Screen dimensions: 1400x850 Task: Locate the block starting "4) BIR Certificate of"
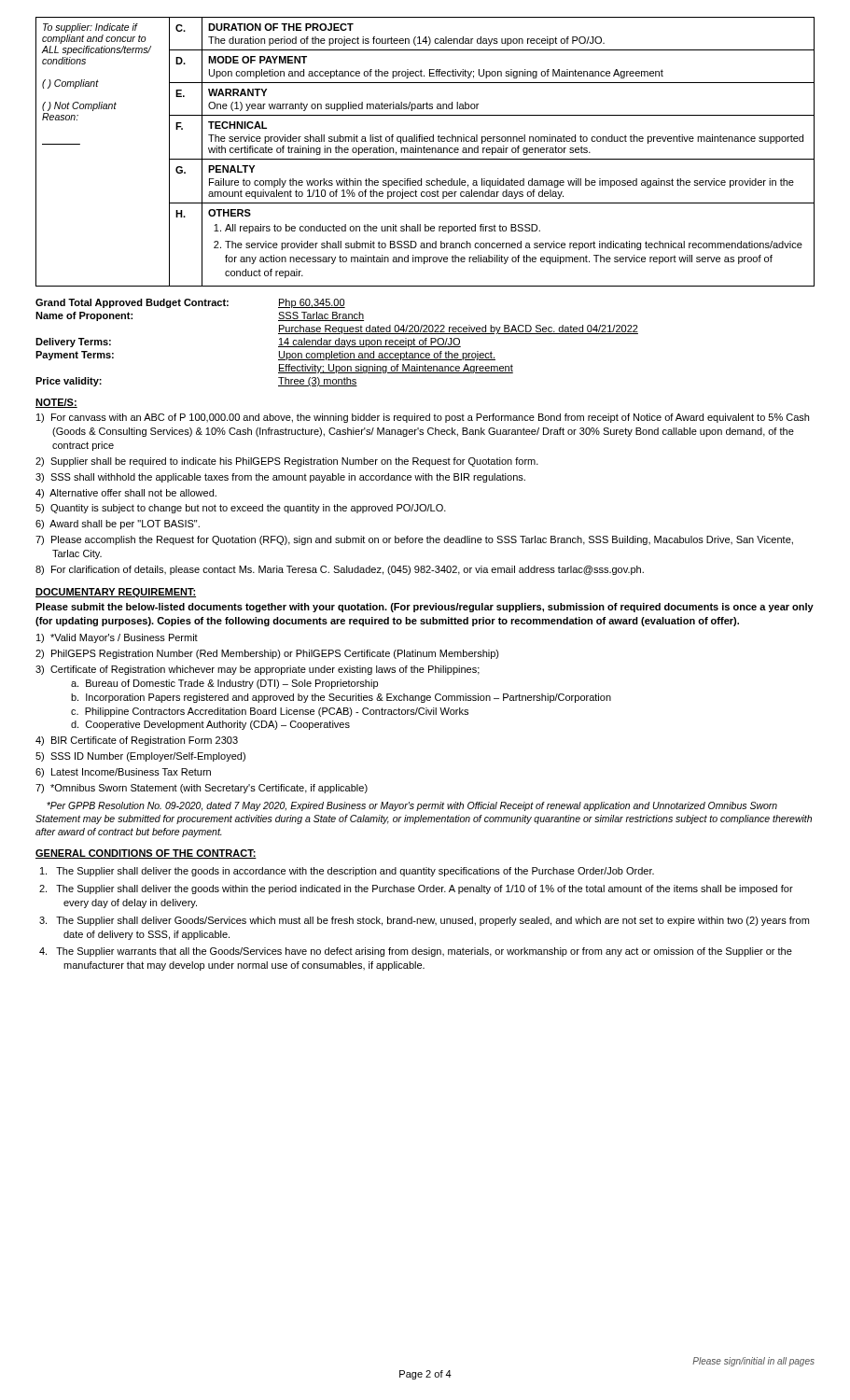(137, 740)
